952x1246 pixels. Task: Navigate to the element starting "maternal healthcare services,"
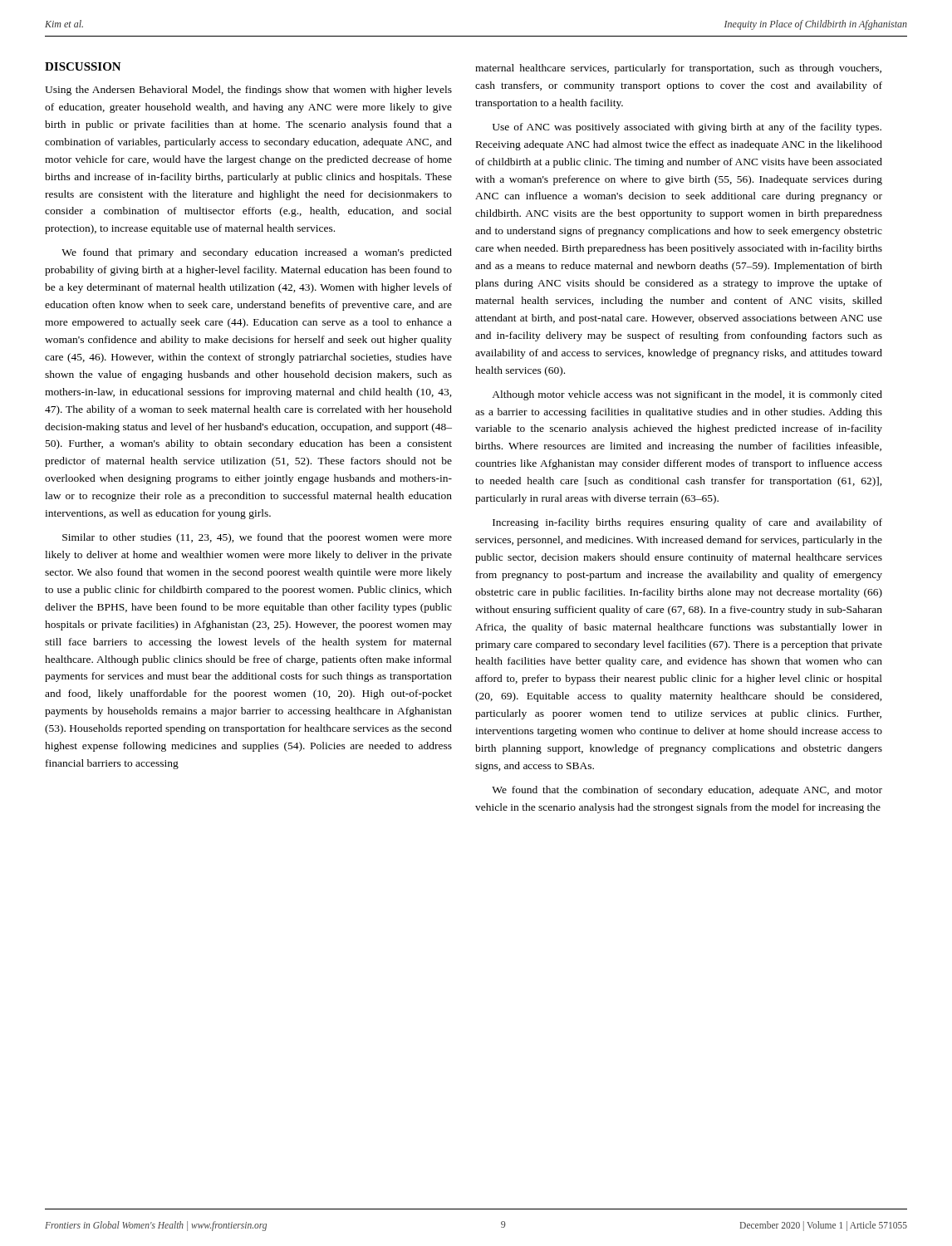click(679, 438)
